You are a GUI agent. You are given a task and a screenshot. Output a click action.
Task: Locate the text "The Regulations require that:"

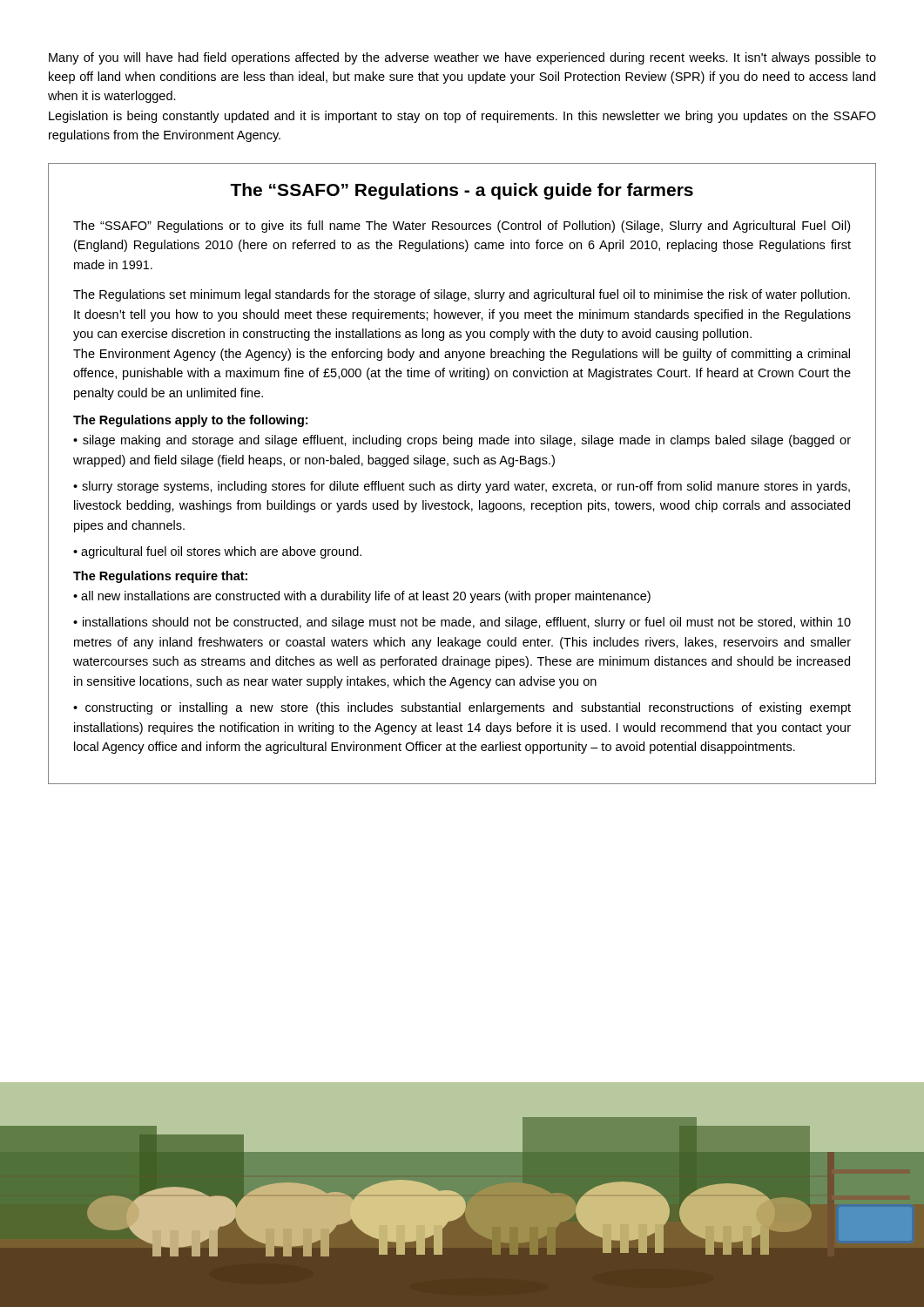pyautogui.click(x=160, y=577)
